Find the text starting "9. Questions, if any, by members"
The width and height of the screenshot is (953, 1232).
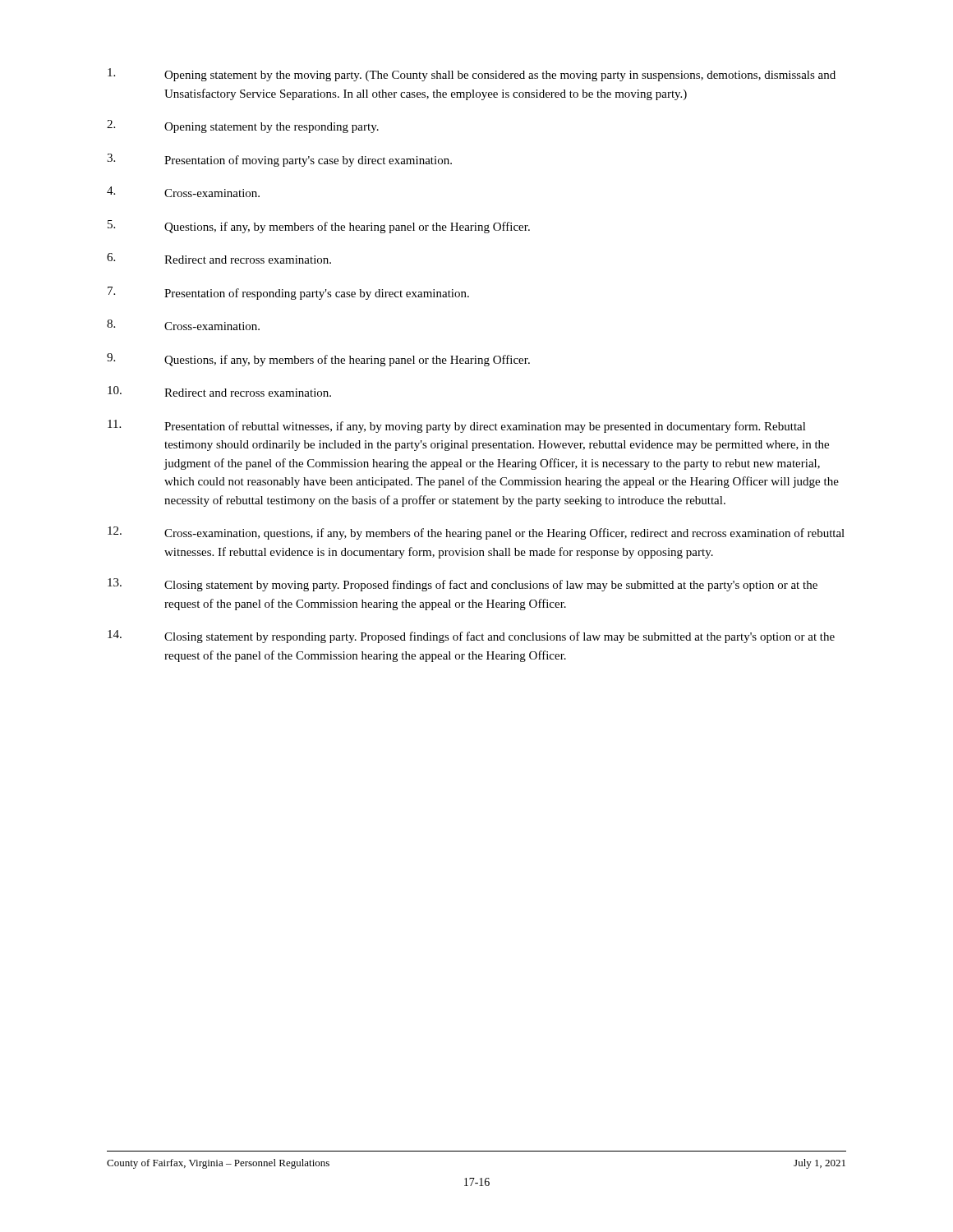pos(476,359)
